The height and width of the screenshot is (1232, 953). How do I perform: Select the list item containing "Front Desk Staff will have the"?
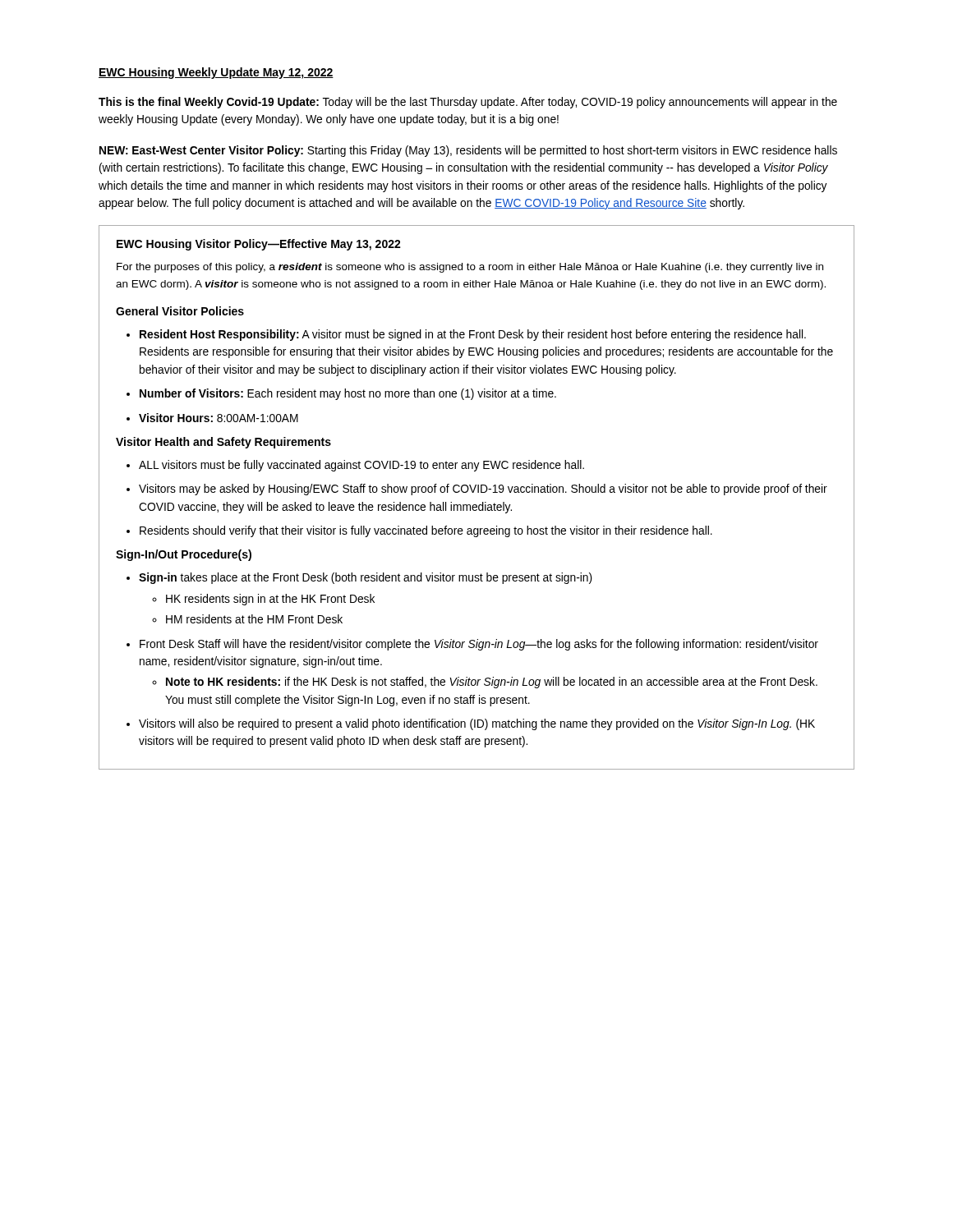488,673
